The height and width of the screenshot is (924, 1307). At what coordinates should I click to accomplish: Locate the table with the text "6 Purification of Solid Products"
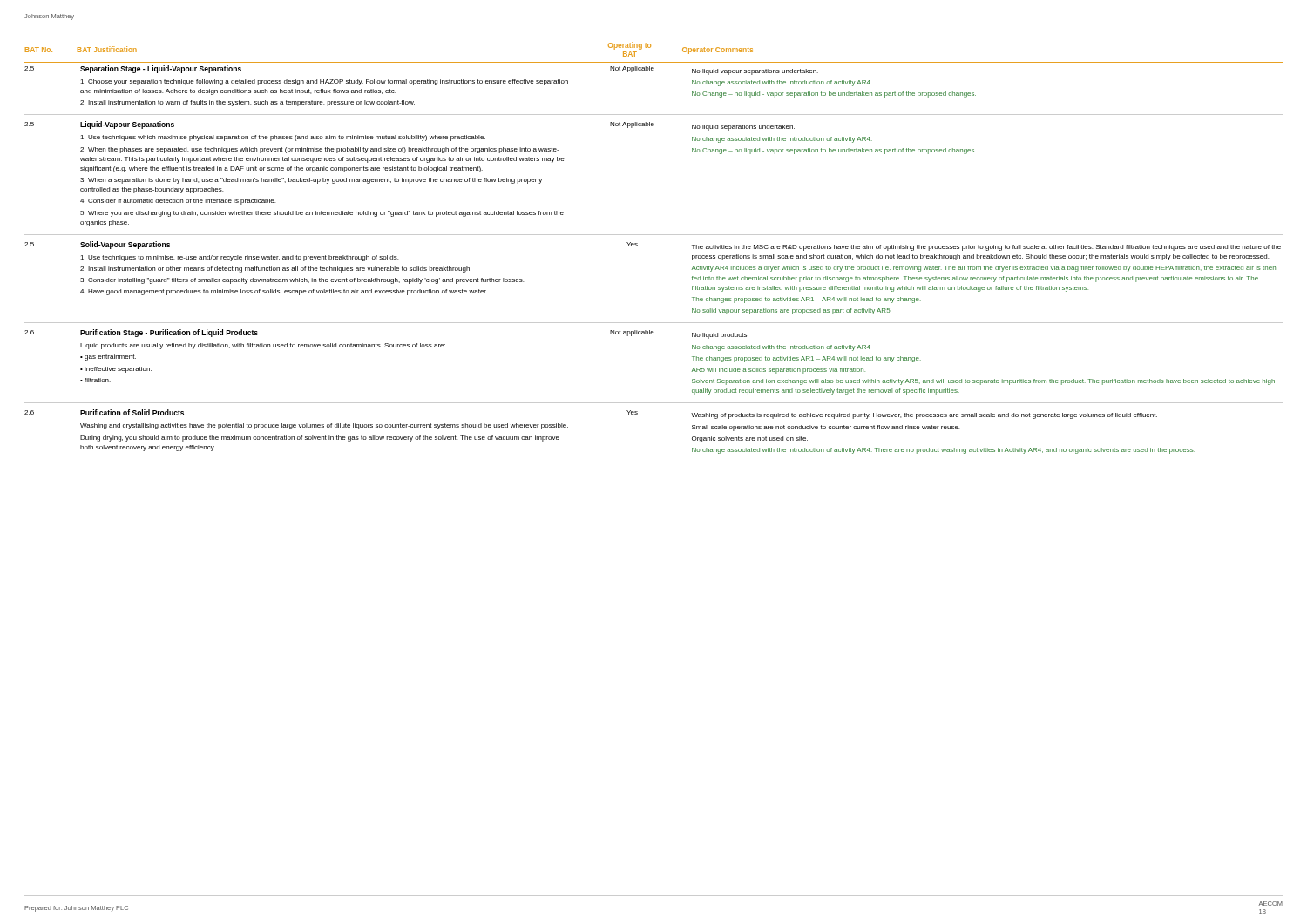[654, 433]
